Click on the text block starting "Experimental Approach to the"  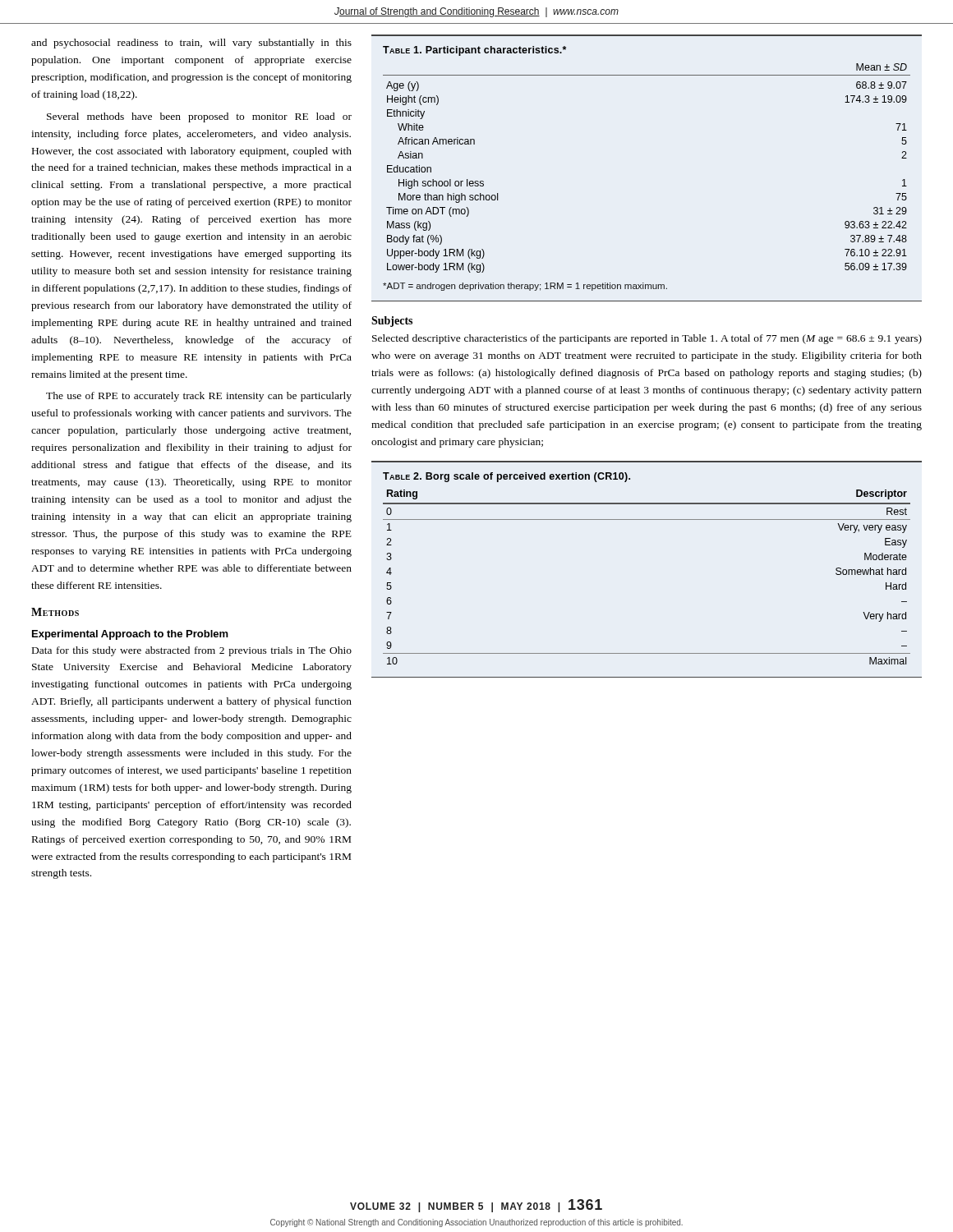coord(130,633)
